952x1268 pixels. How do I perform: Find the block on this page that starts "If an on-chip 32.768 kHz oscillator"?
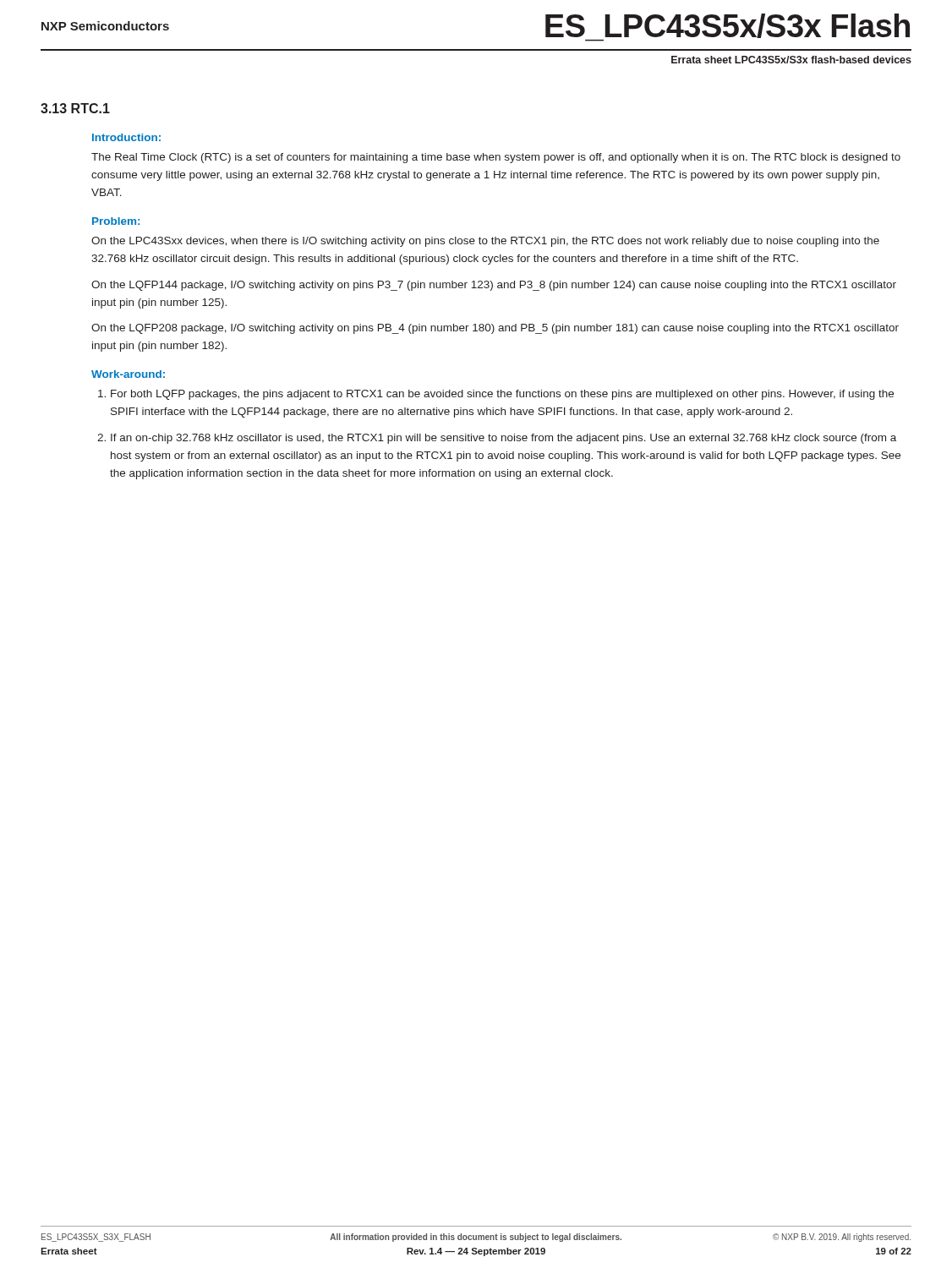coord(506,455)
